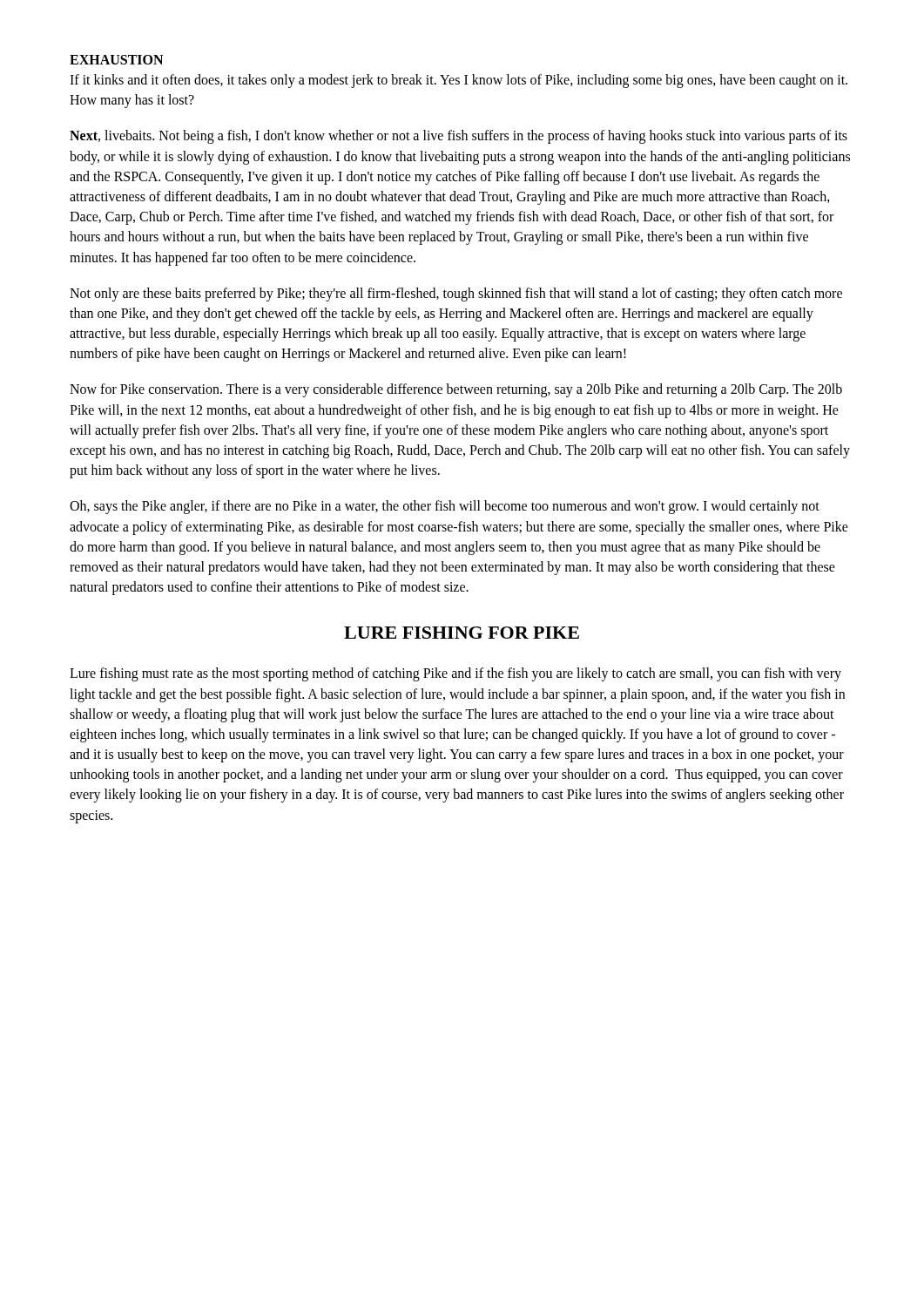Click on the text block with the text "Oh, says the Pike angler,"
This screenshot has width=924, height=1307.
459,547
